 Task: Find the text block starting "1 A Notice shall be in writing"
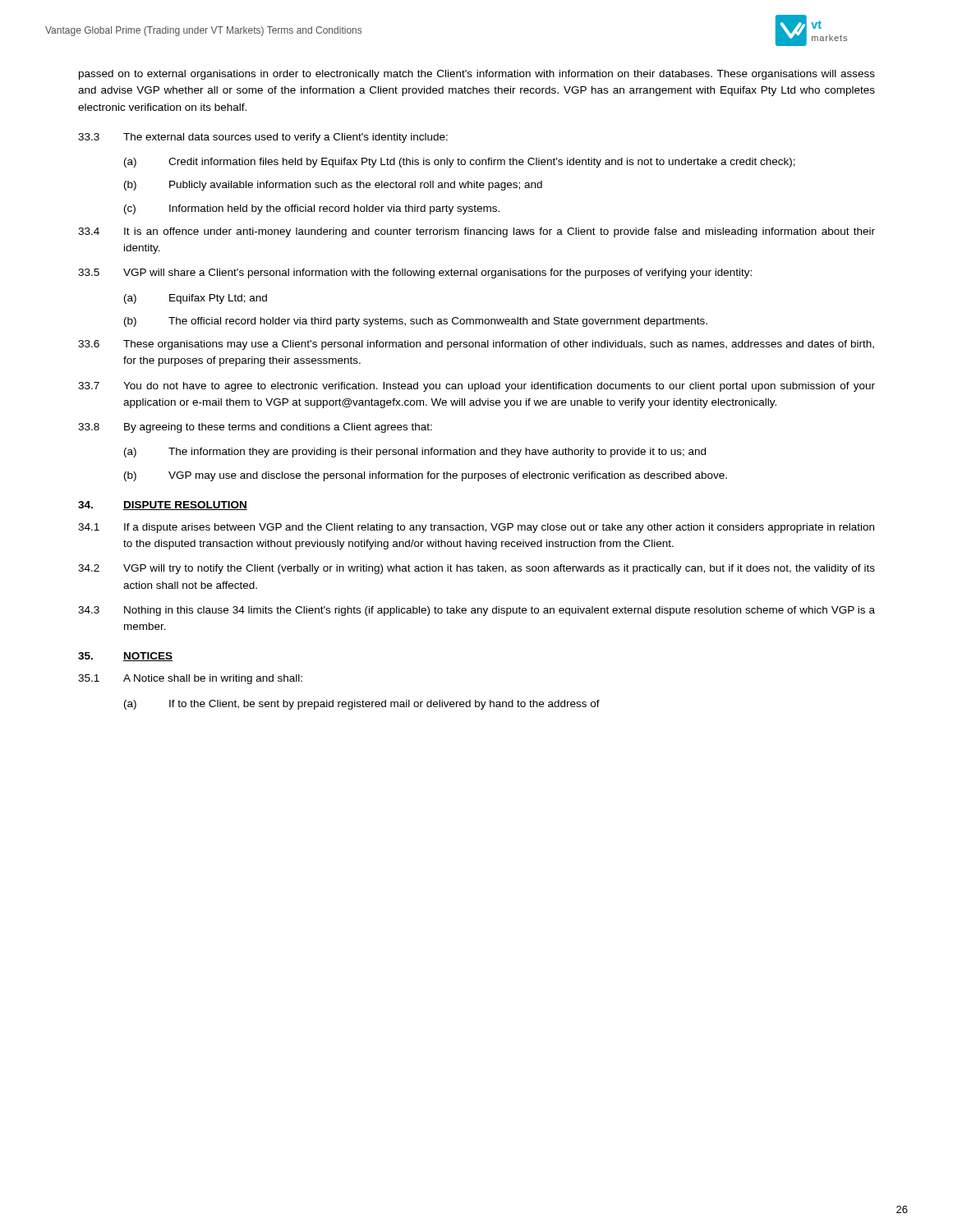(190, 679)
